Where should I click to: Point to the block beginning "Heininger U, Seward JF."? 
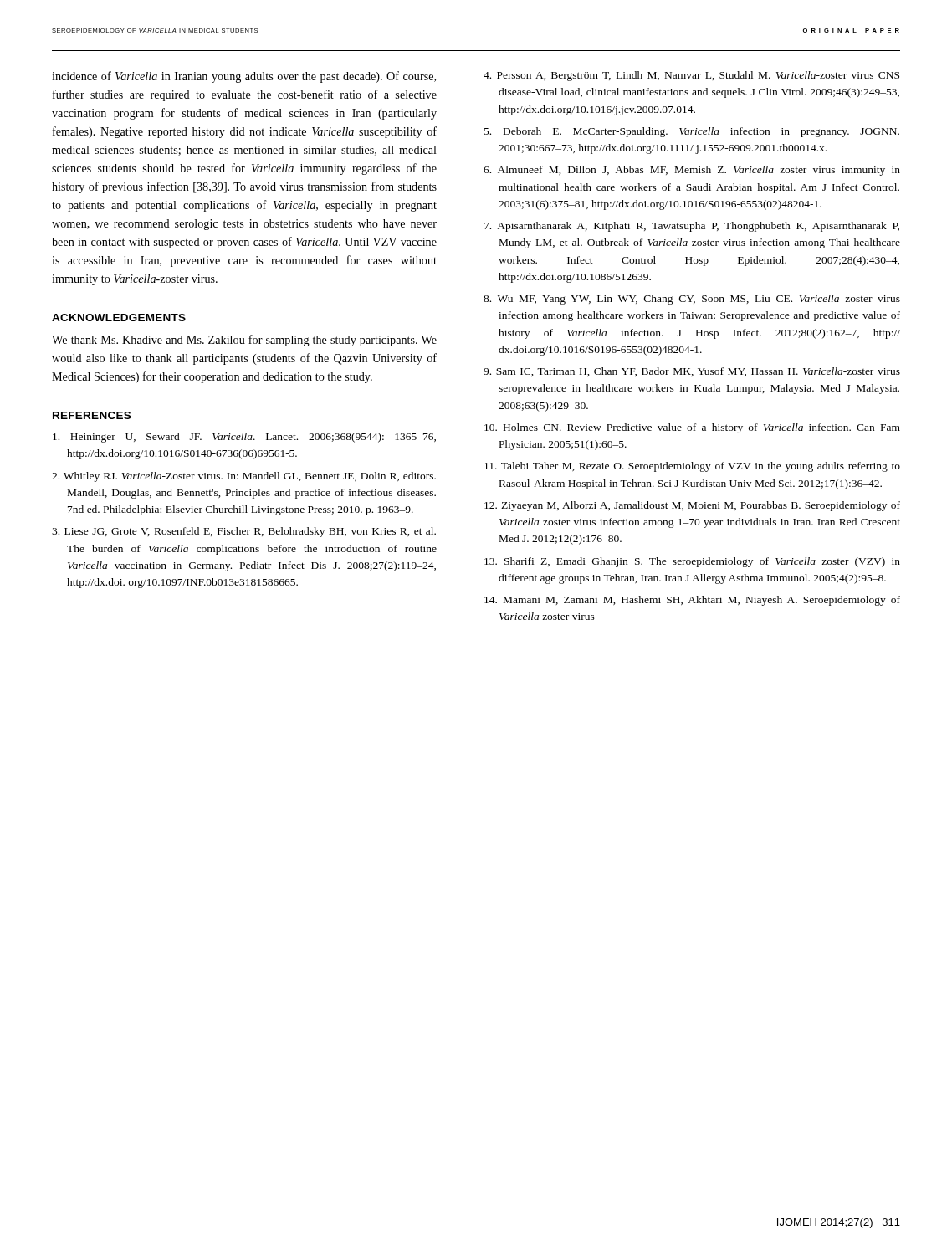click(244, 445)
